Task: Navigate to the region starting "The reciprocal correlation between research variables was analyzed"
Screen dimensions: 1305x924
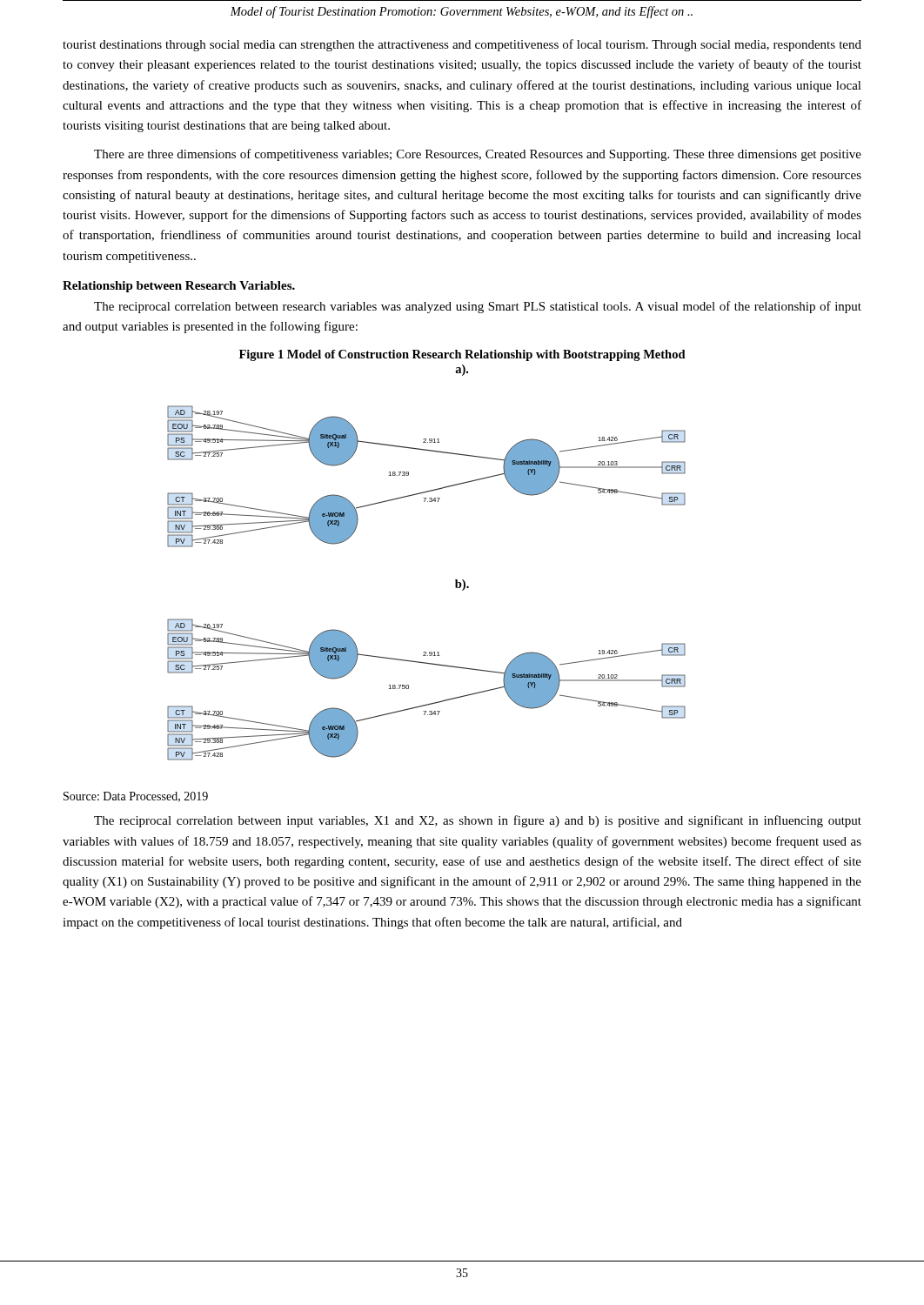Action: [x=462, y=317]
